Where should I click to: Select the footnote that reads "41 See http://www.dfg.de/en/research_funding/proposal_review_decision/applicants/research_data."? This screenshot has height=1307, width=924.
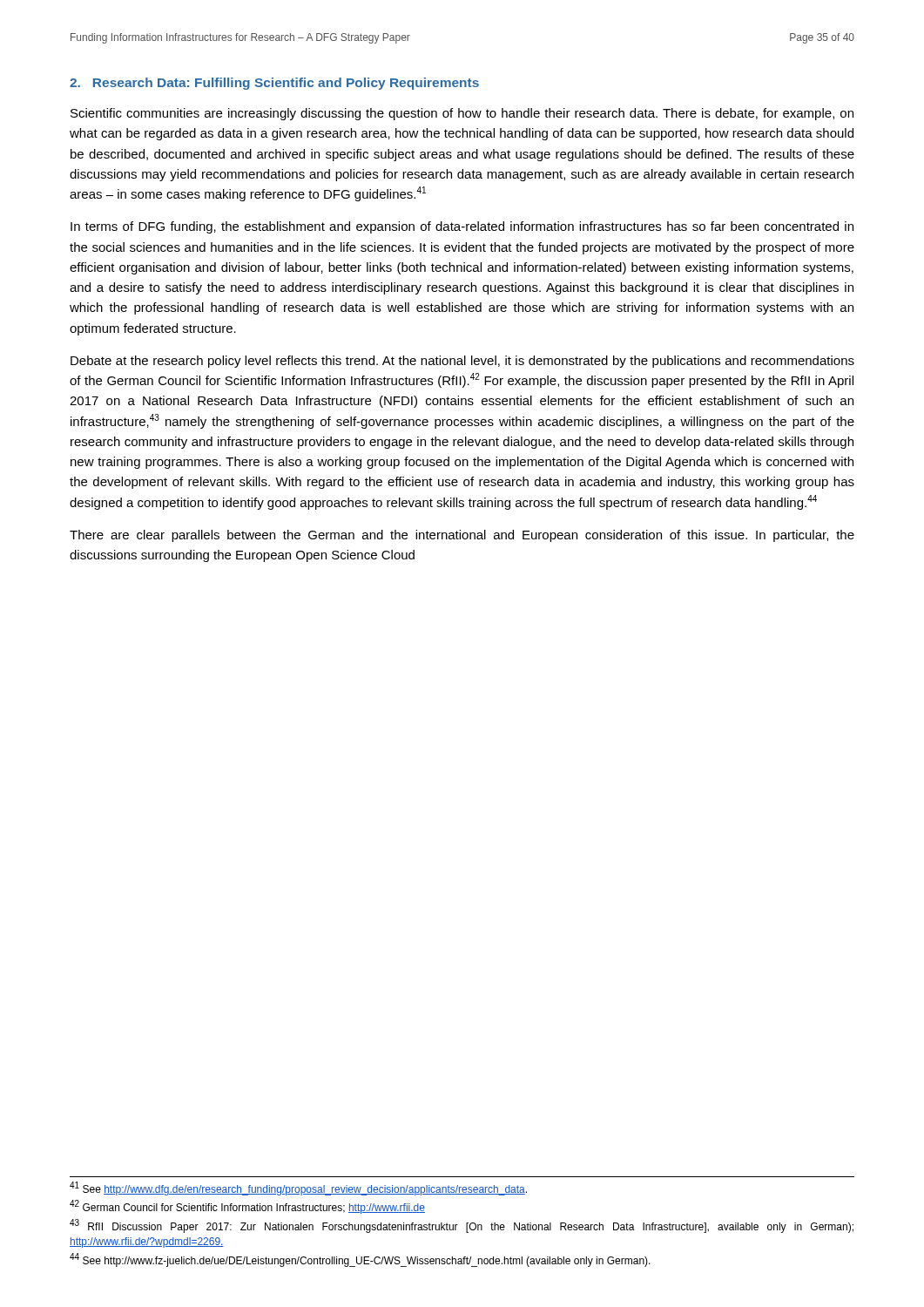[299, 1189]
